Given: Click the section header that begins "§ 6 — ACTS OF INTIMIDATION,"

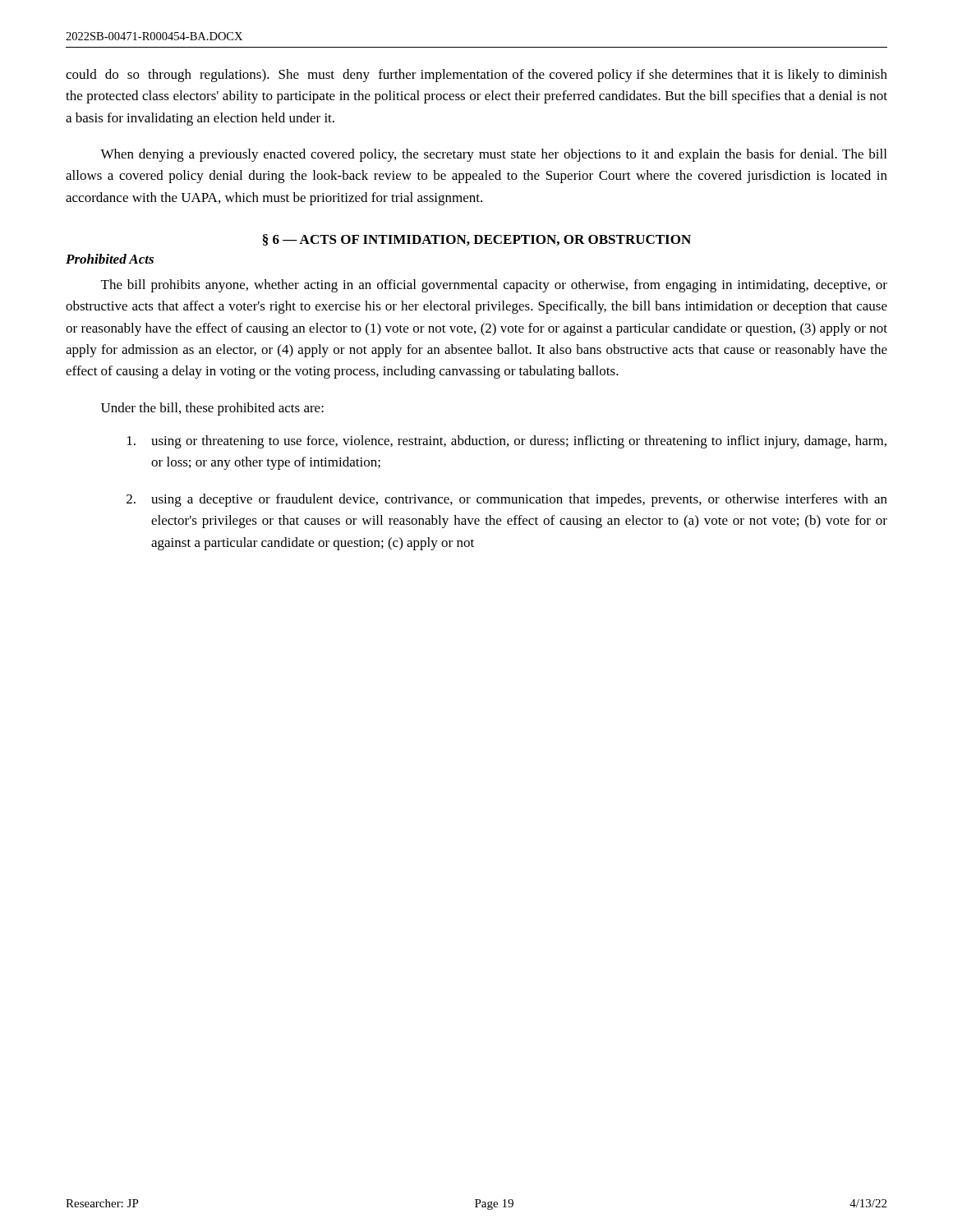Looking at the screenshot, I should [476, 239].
